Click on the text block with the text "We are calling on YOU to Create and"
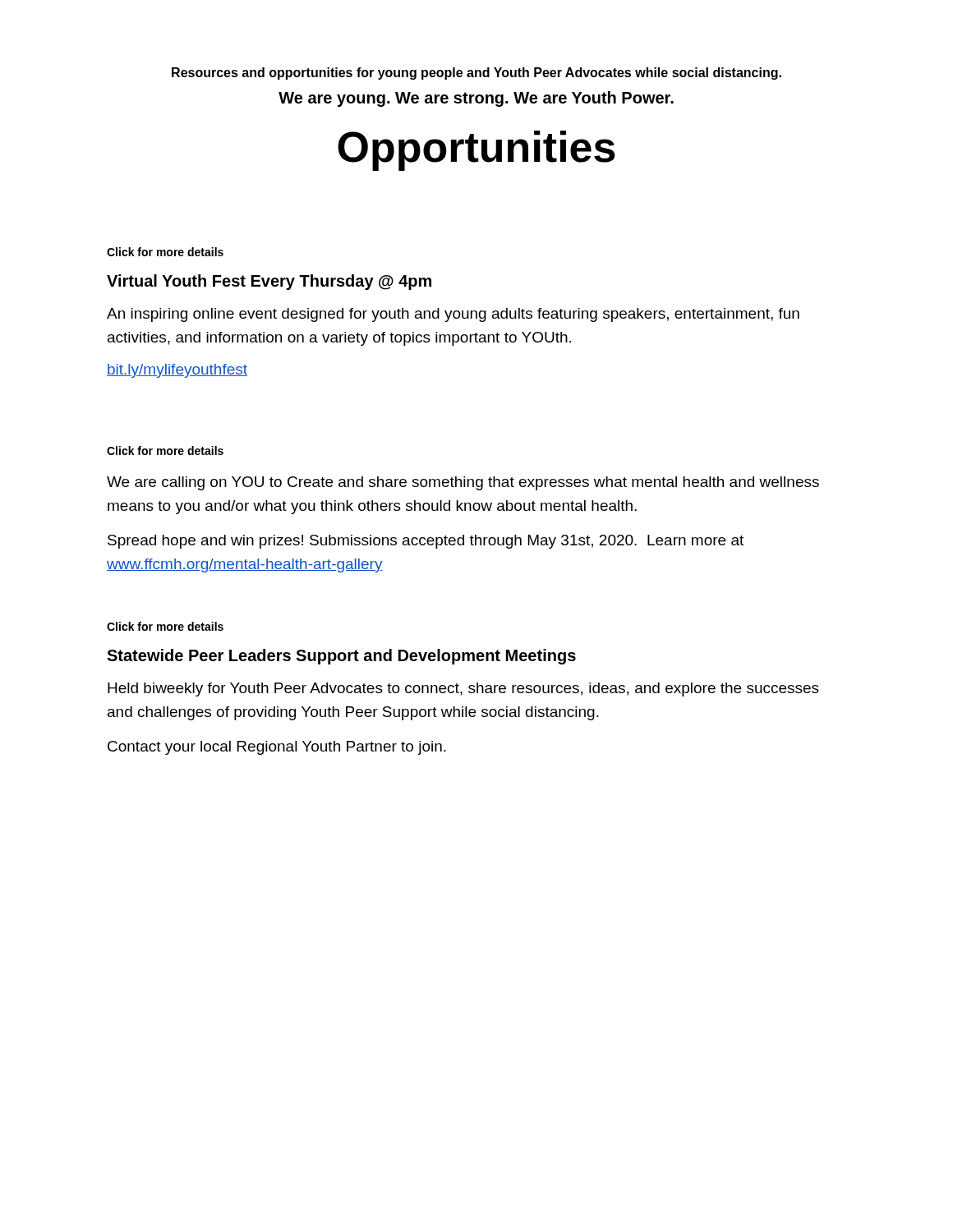The image size is (953, 1232). tap(463, 493)
